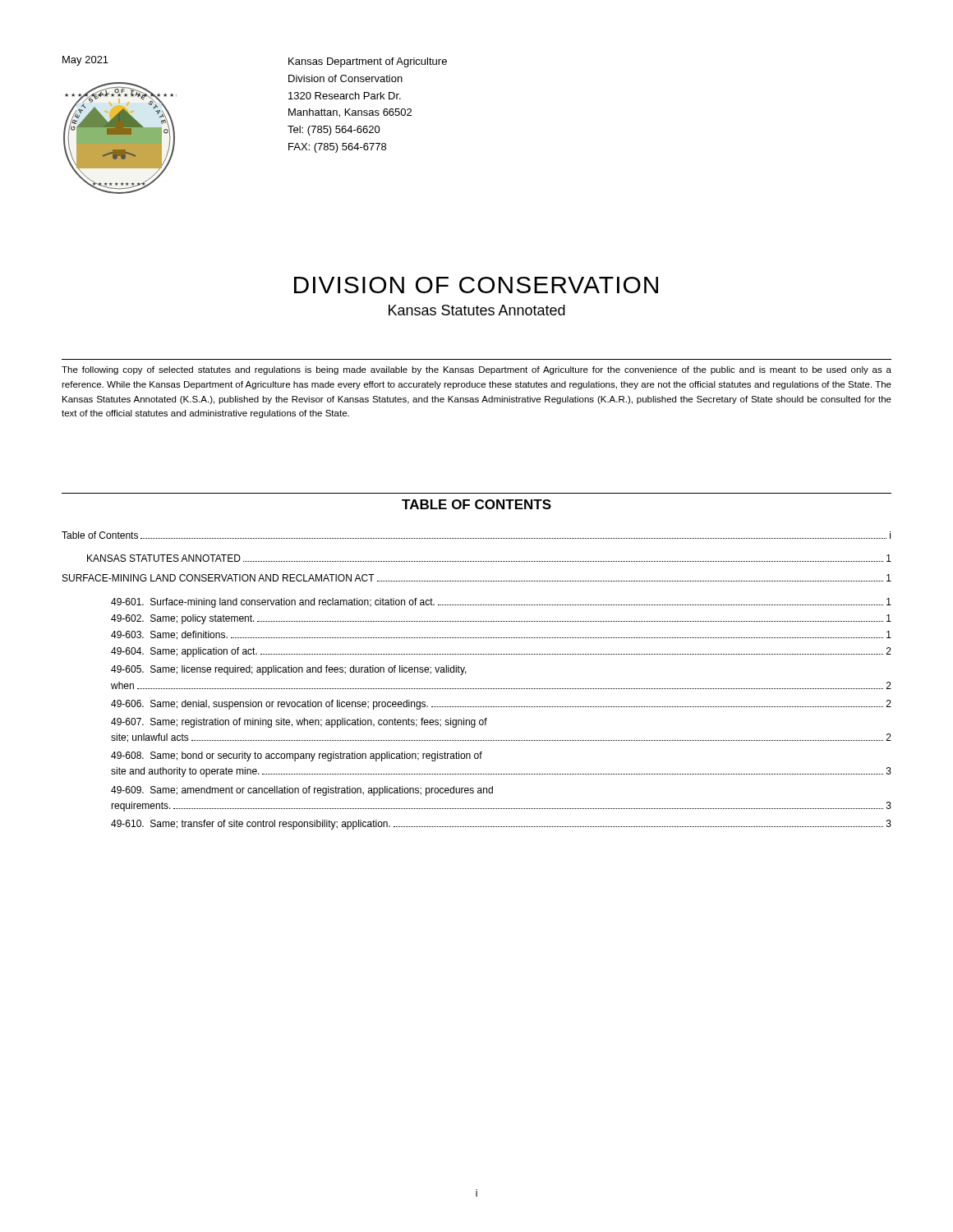The height and width of the screenshot is (1232, 953).
Task: Click on the list item containing "49-602. Same; policy statement."
Action: coord(501,619)
